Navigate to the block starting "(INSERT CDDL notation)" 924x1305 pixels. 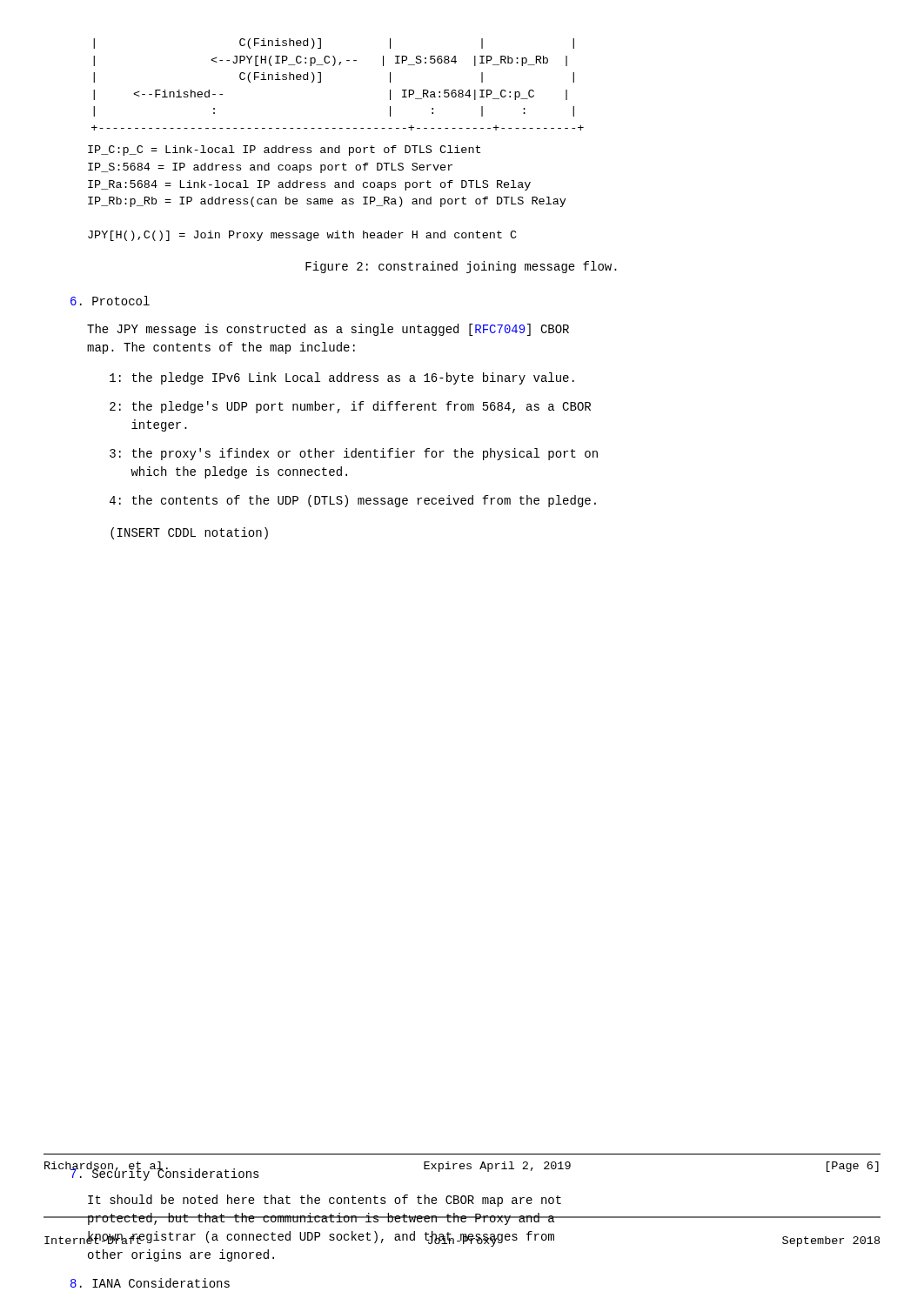click(x=178, y=533)
